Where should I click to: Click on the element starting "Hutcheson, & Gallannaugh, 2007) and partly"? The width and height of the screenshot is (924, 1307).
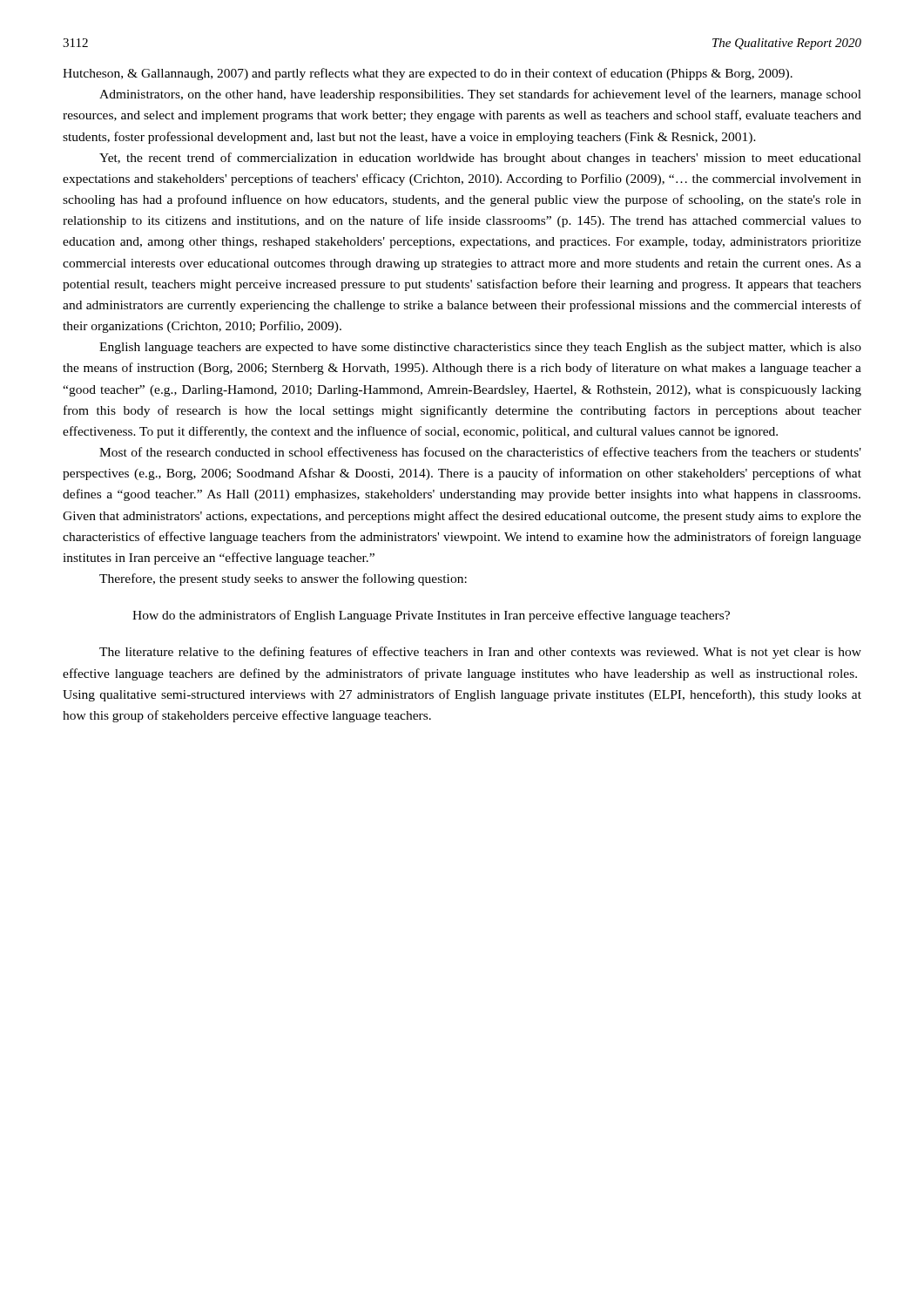(428, 74)
